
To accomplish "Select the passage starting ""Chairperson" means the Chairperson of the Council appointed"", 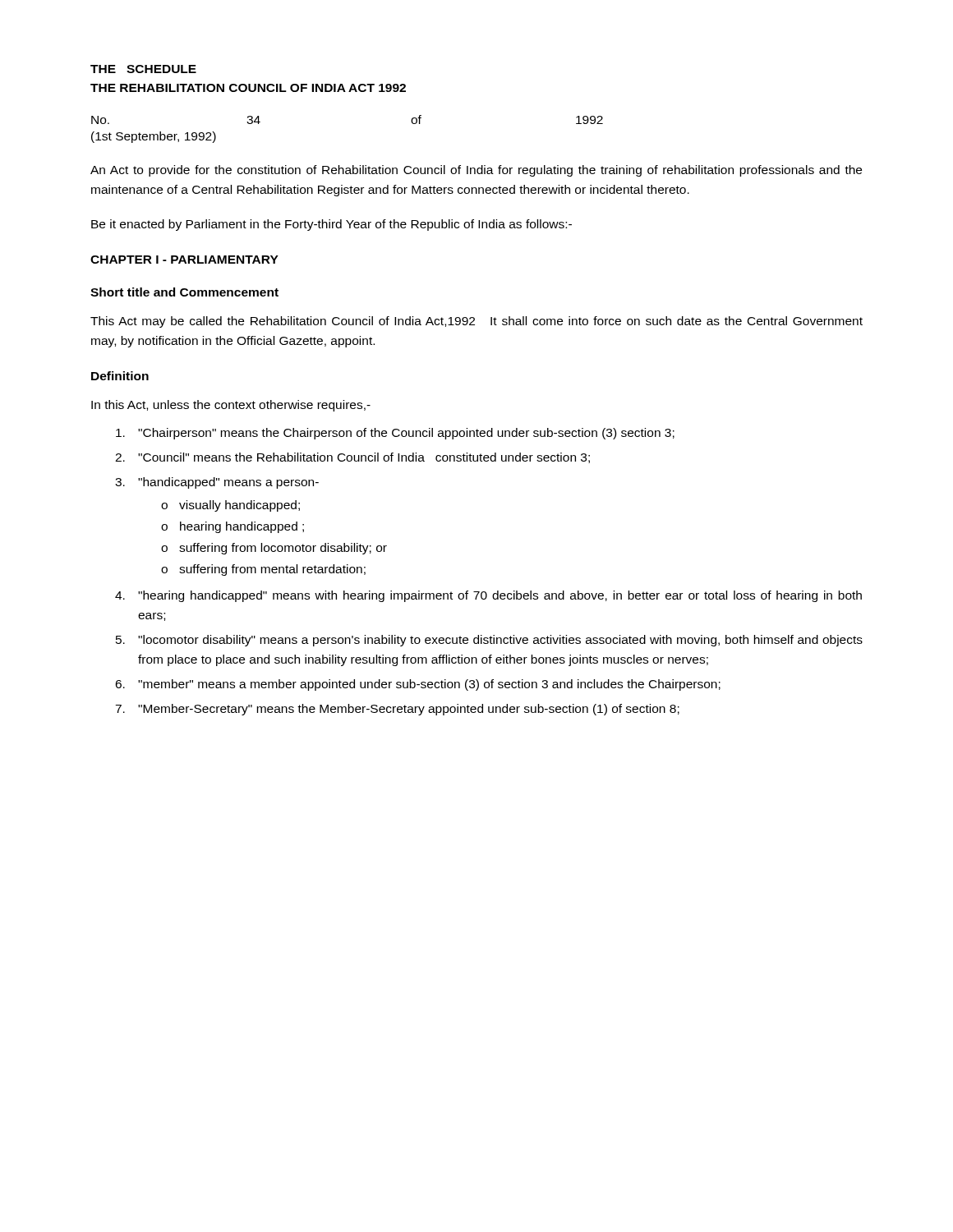I will 489,433.
